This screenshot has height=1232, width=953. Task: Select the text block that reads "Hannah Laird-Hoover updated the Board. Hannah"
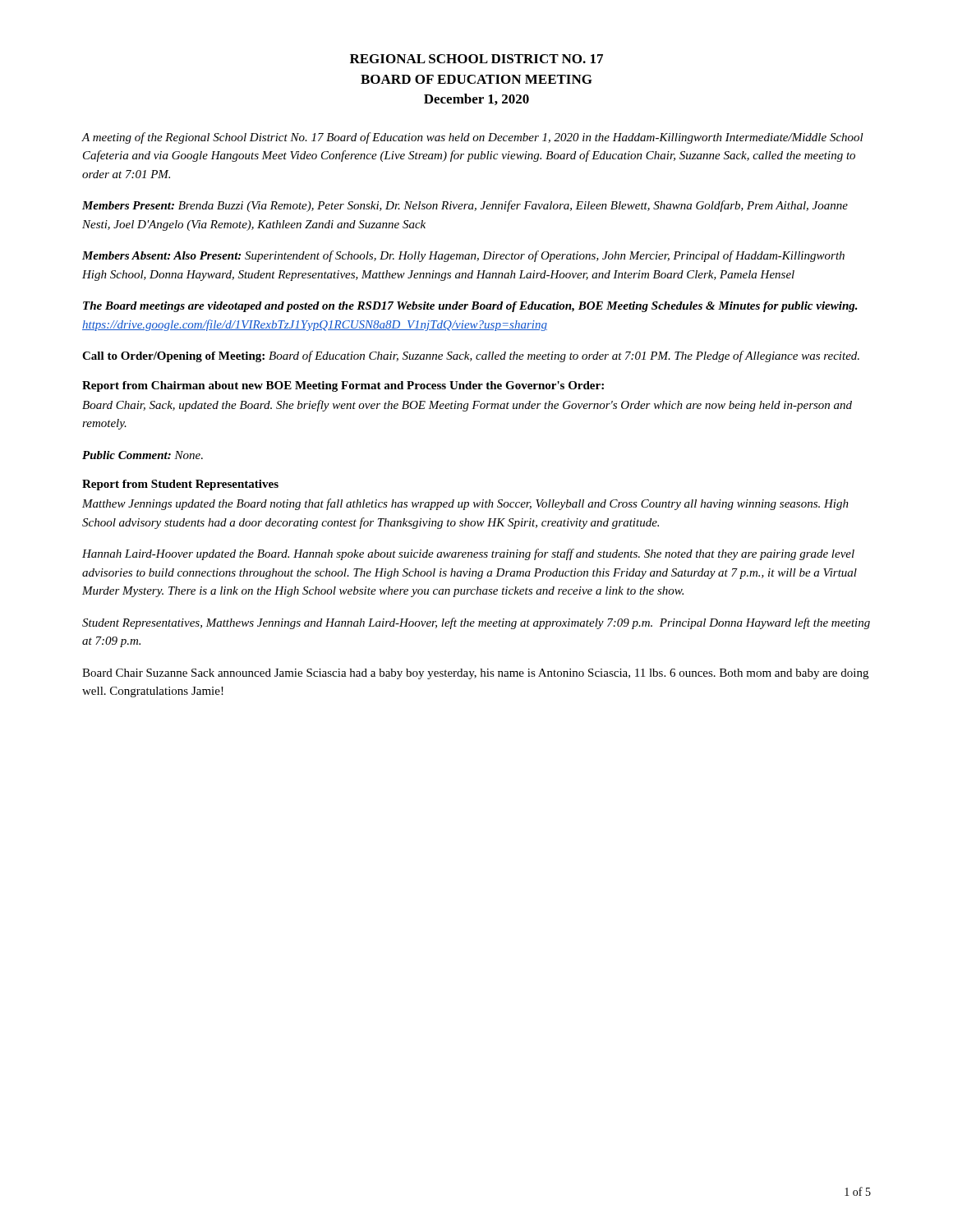470,572
